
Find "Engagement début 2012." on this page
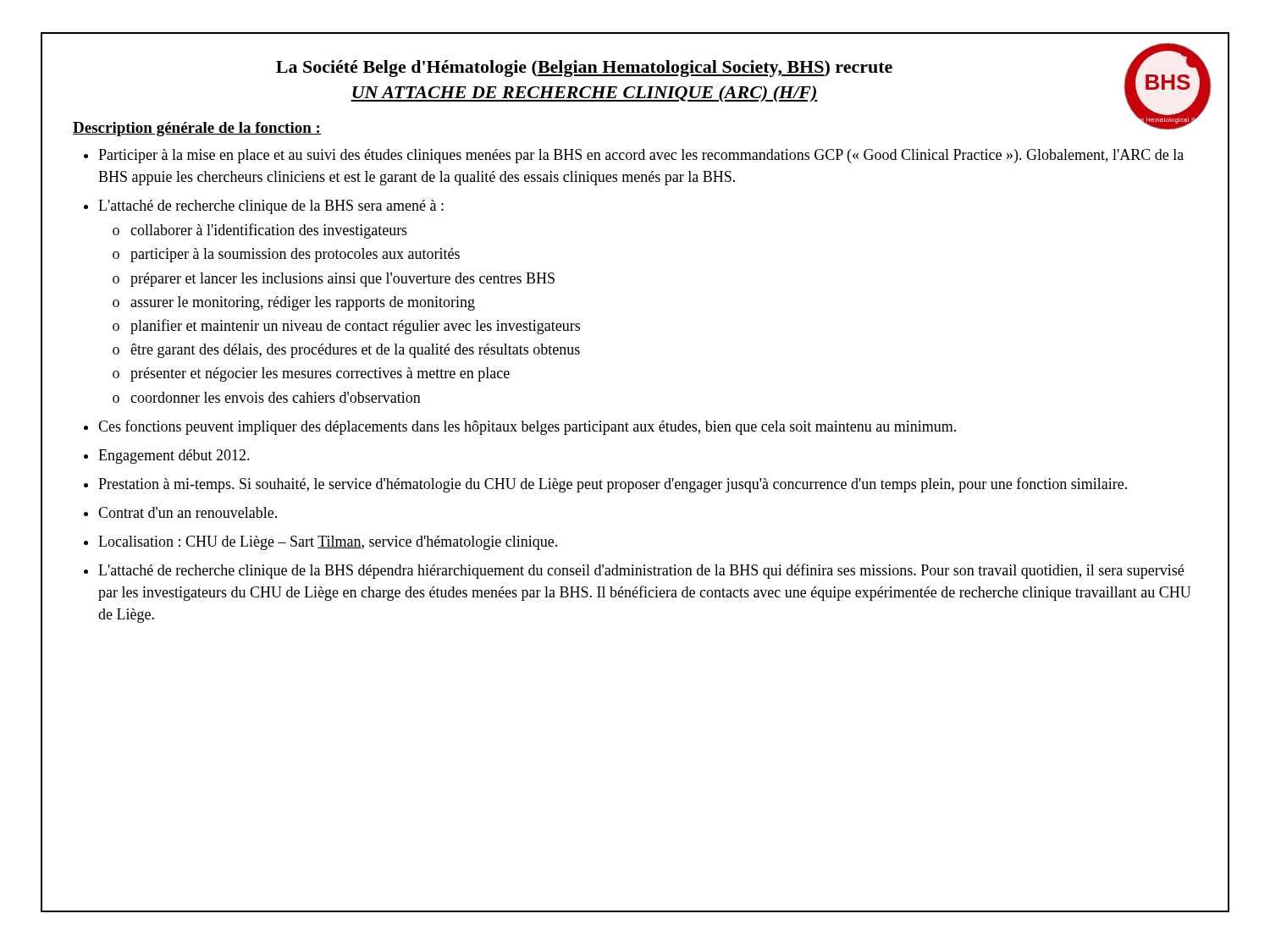pos(174,455)
